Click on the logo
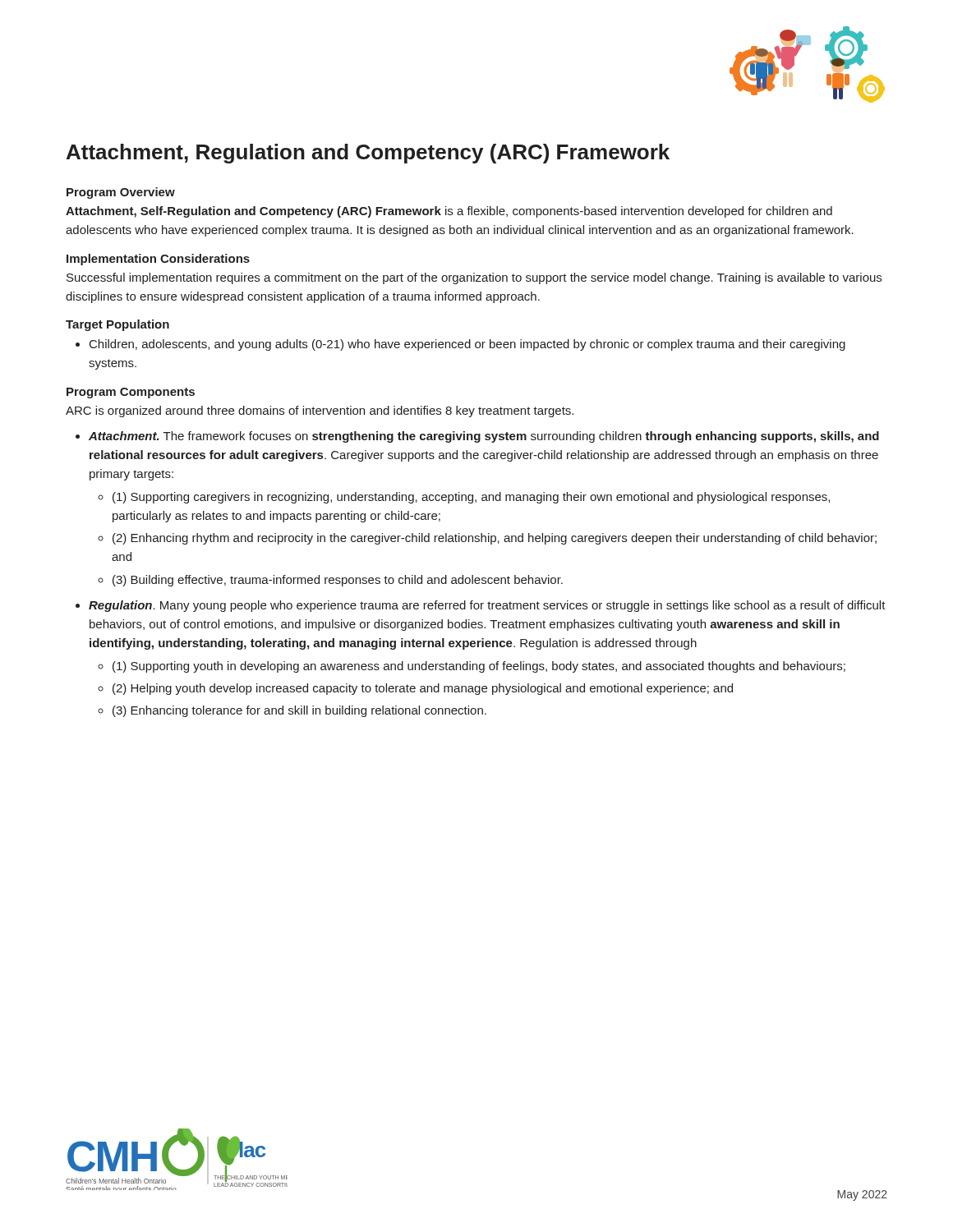Image resolution: width=953 pixels, height=1232 pixels. click(173, 1161)
